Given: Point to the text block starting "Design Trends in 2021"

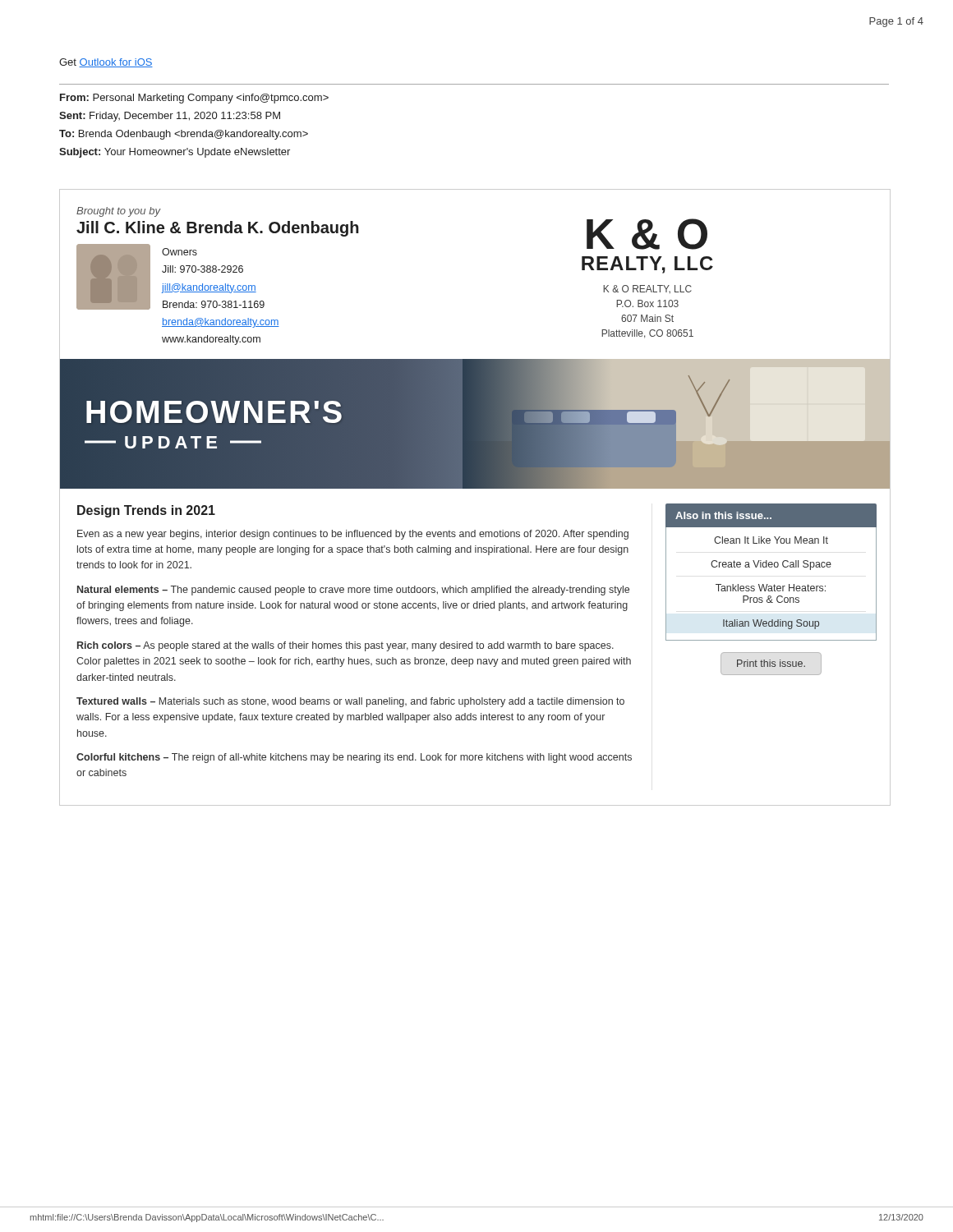Looking at the screenshot, I should (146, 510).
